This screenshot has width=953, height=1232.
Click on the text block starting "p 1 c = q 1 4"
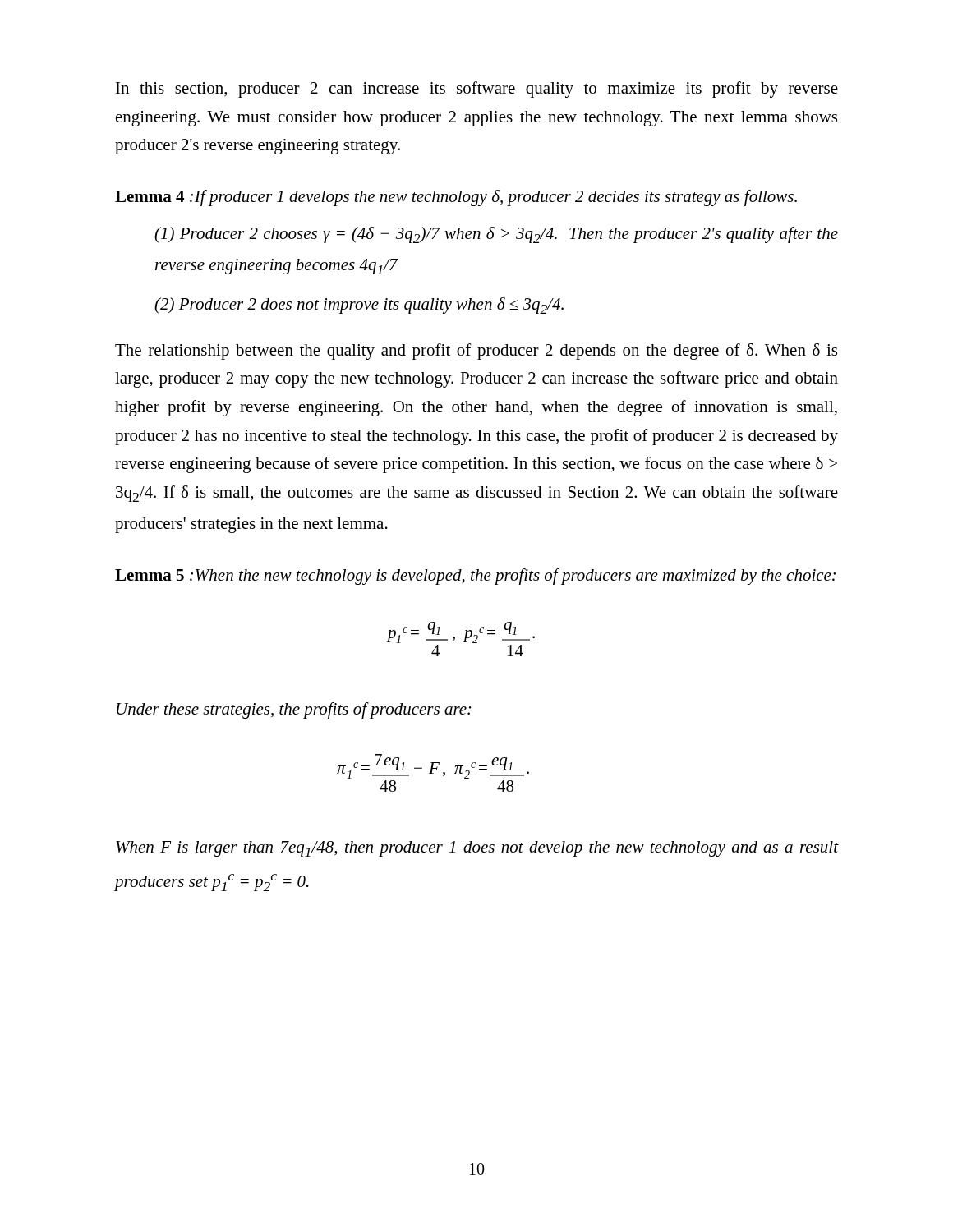476,638
